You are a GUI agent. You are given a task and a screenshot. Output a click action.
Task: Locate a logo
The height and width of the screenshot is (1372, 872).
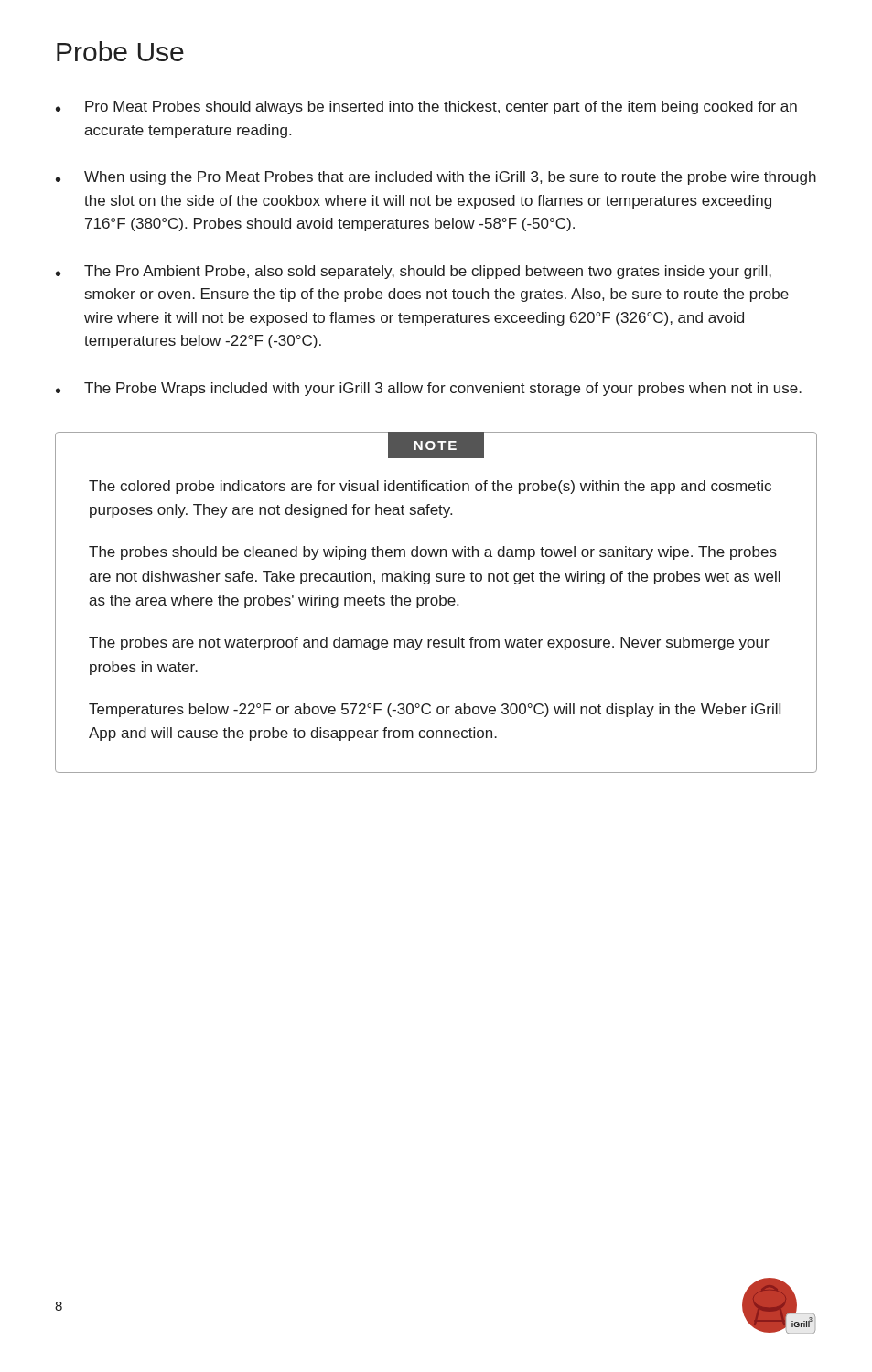[776, 1305]
